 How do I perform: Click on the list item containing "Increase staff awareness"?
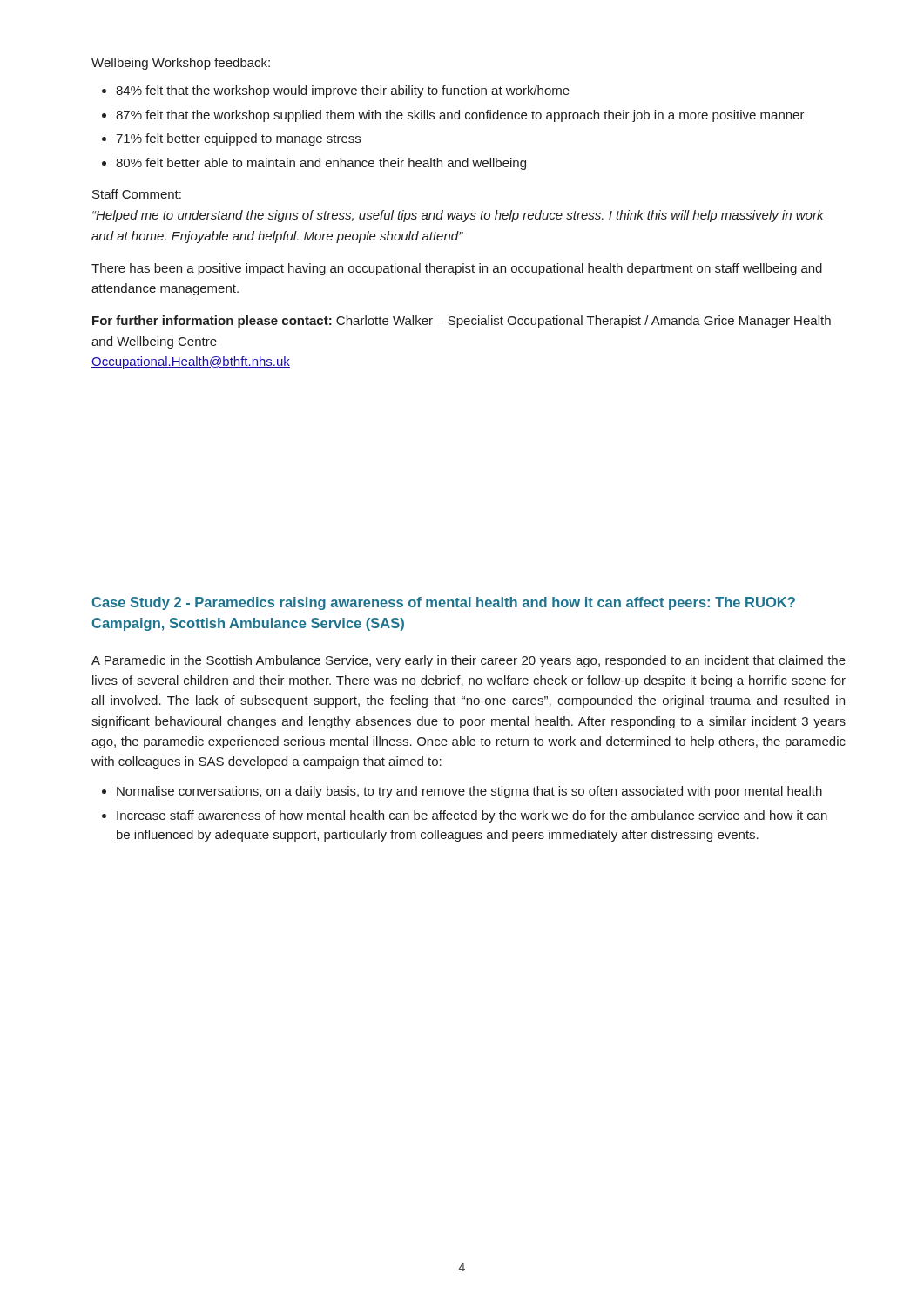[472, 825]
